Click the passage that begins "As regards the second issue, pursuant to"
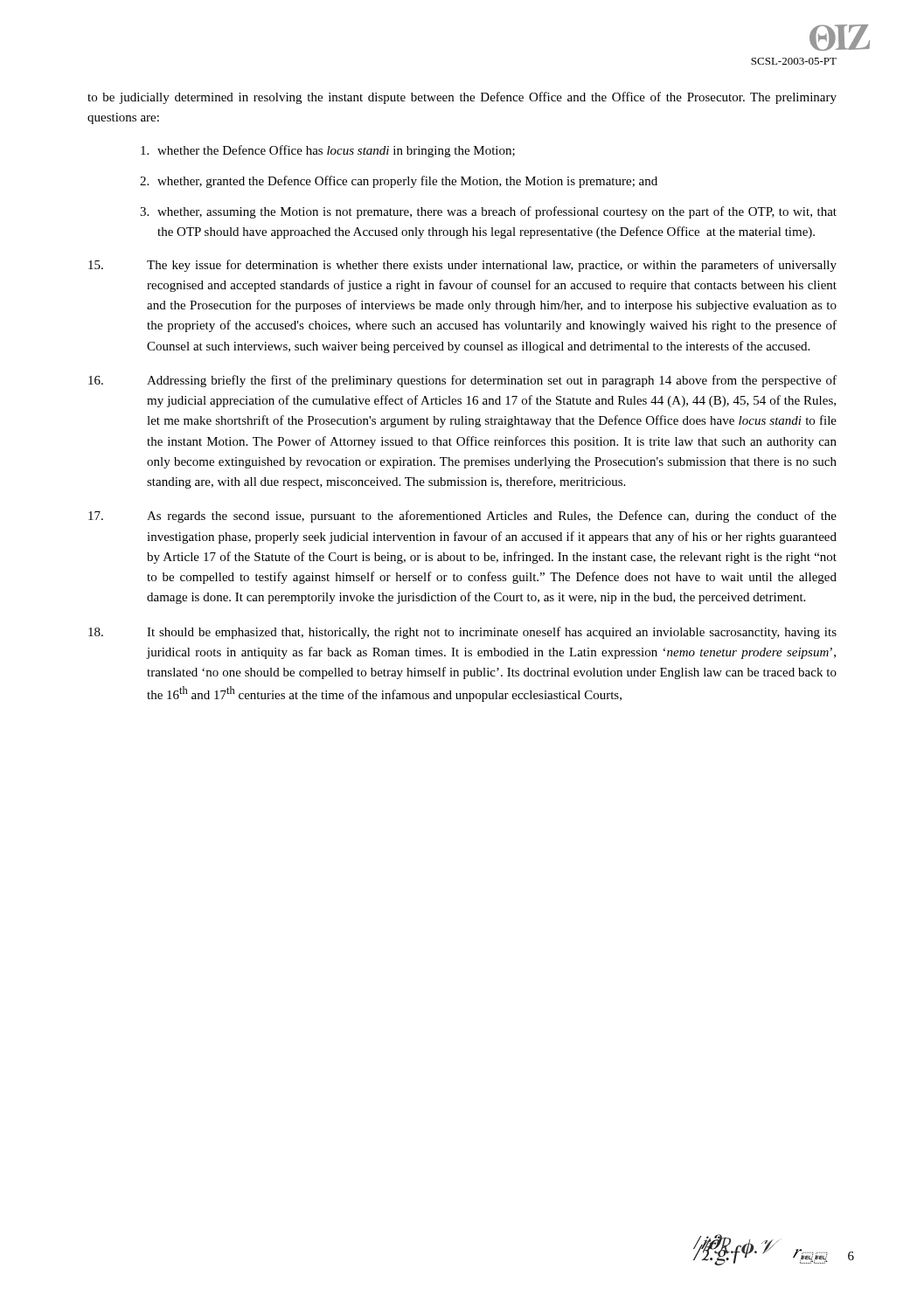 (x=462, y=557)
